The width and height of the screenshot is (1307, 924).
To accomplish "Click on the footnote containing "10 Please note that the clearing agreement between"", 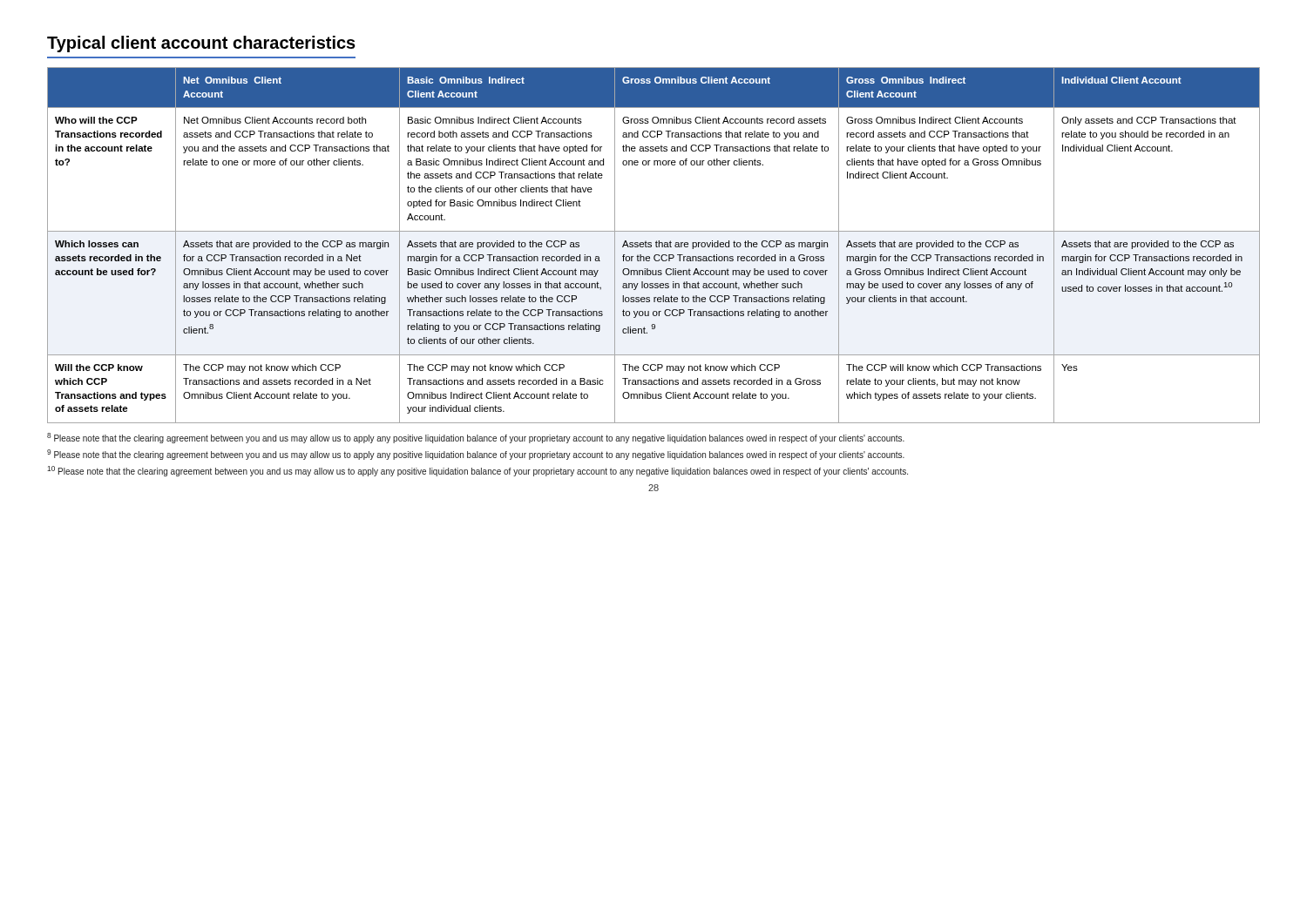I will pyautogui.click(x=654, y=471).
